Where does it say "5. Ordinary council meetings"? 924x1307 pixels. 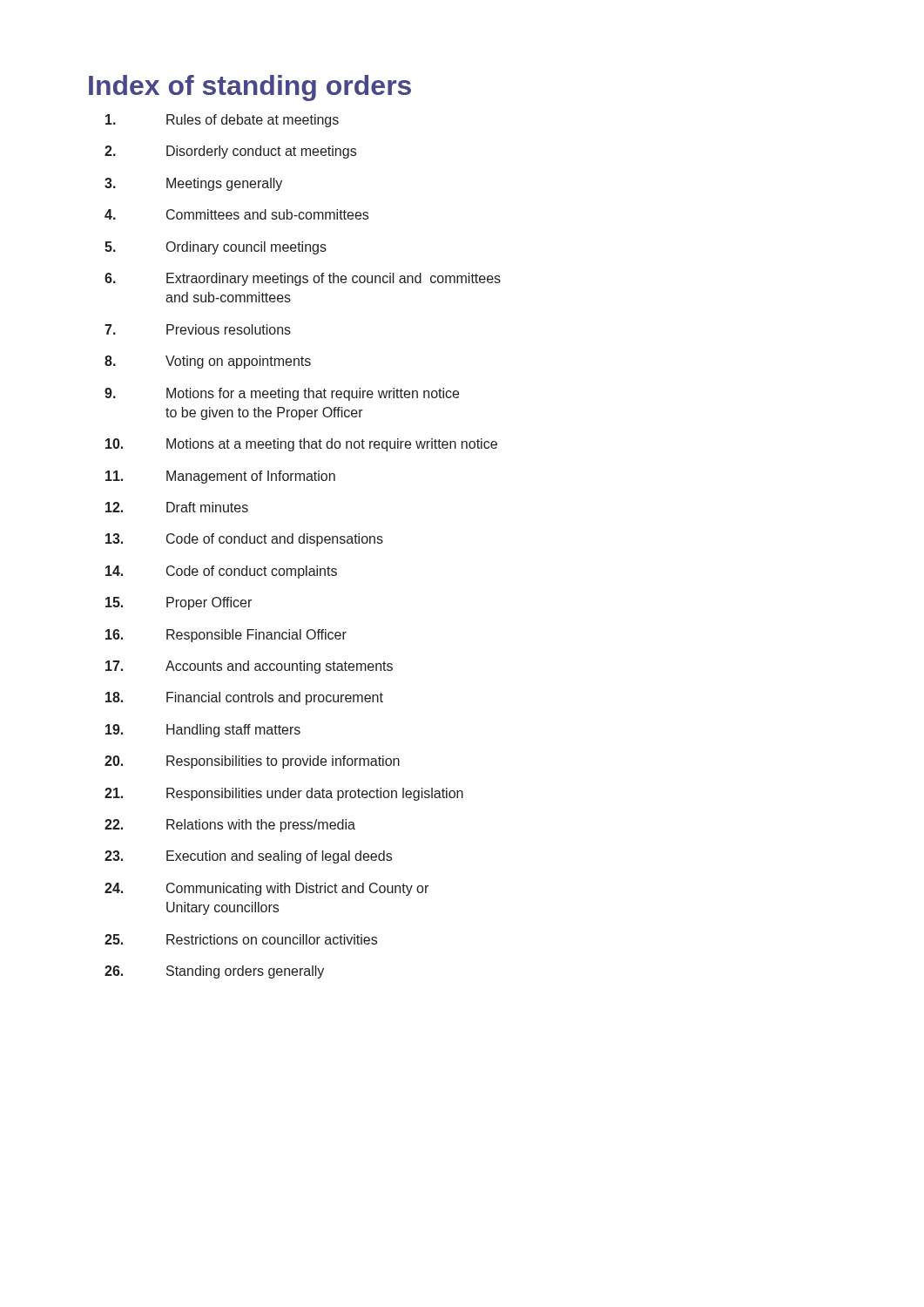tap(216, 248)
